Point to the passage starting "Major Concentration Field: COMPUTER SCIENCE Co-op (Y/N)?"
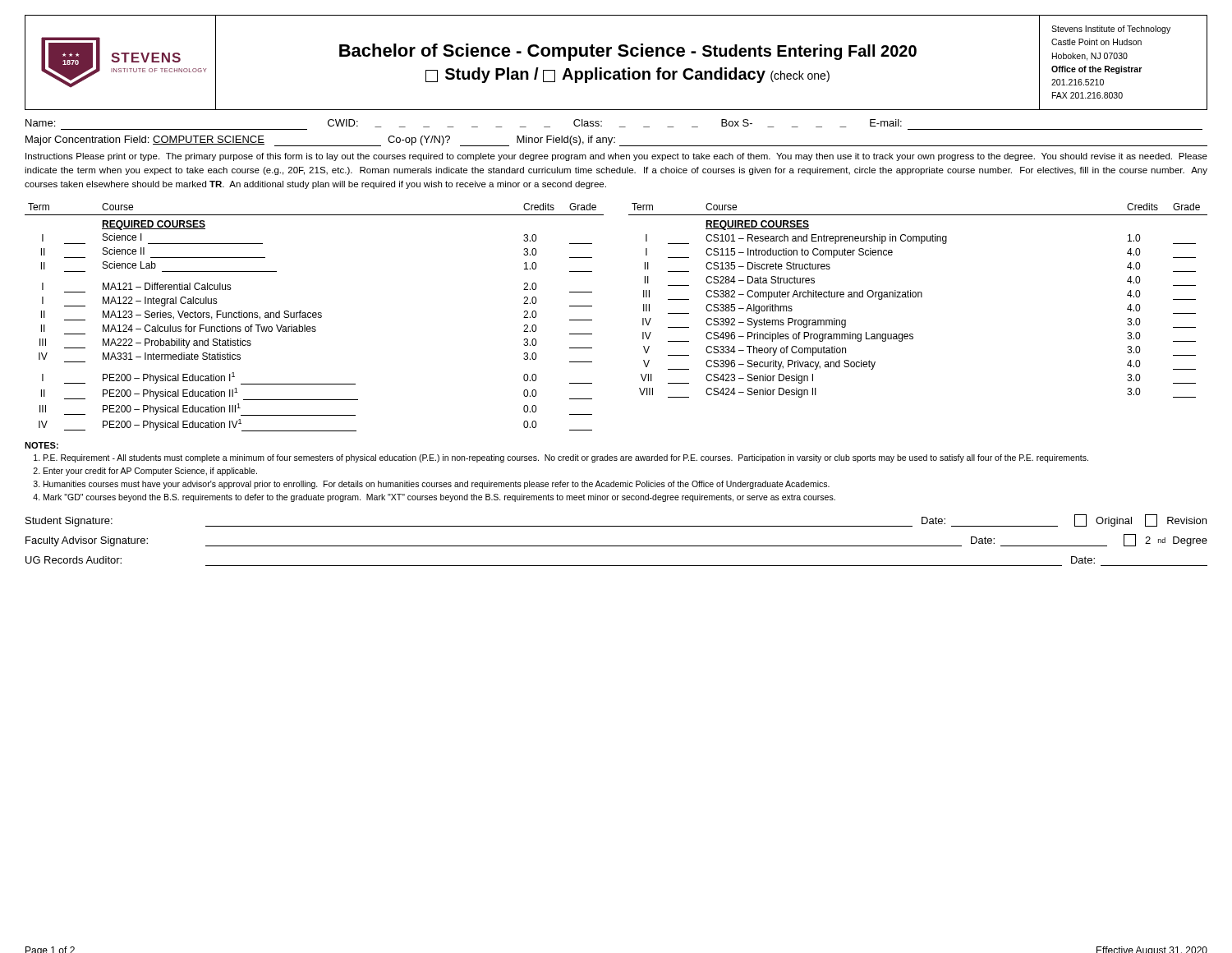The width and height of the screenshot is (1232, 953). click(x=616, y=139)
